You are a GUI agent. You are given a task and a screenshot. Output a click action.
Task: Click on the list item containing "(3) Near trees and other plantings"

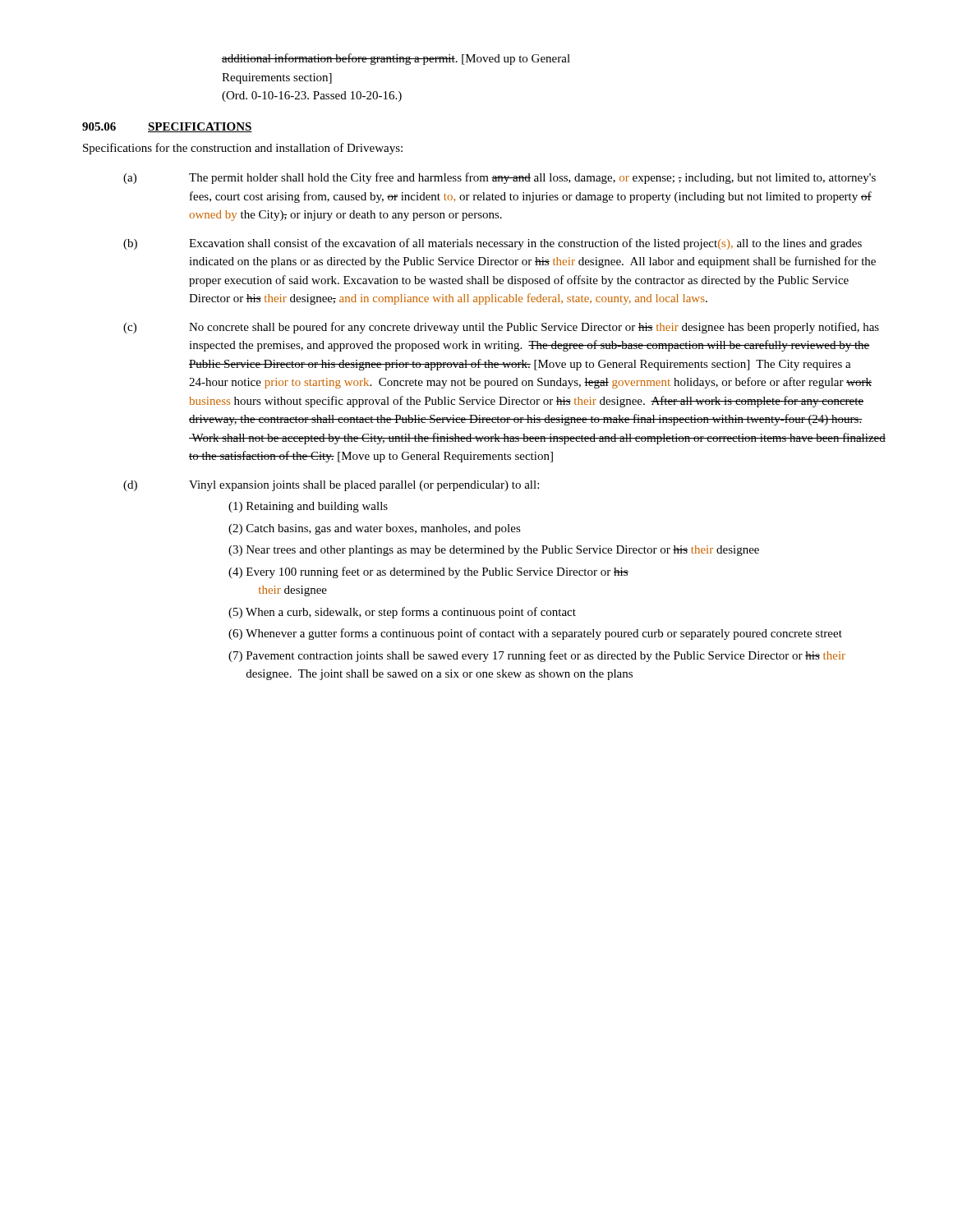(494, 550)
